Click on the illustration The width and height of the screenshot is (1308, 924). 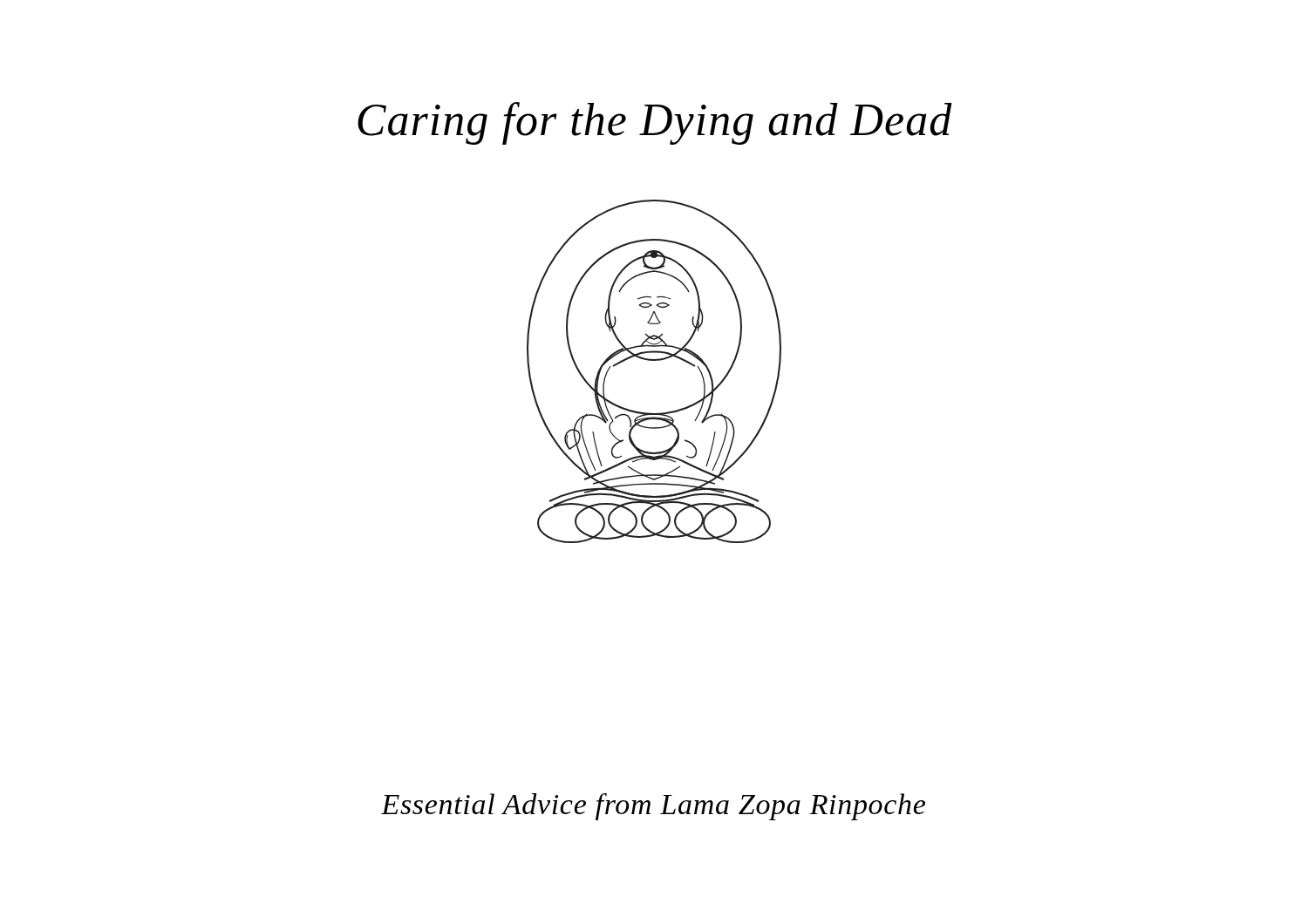click(654, 366)
